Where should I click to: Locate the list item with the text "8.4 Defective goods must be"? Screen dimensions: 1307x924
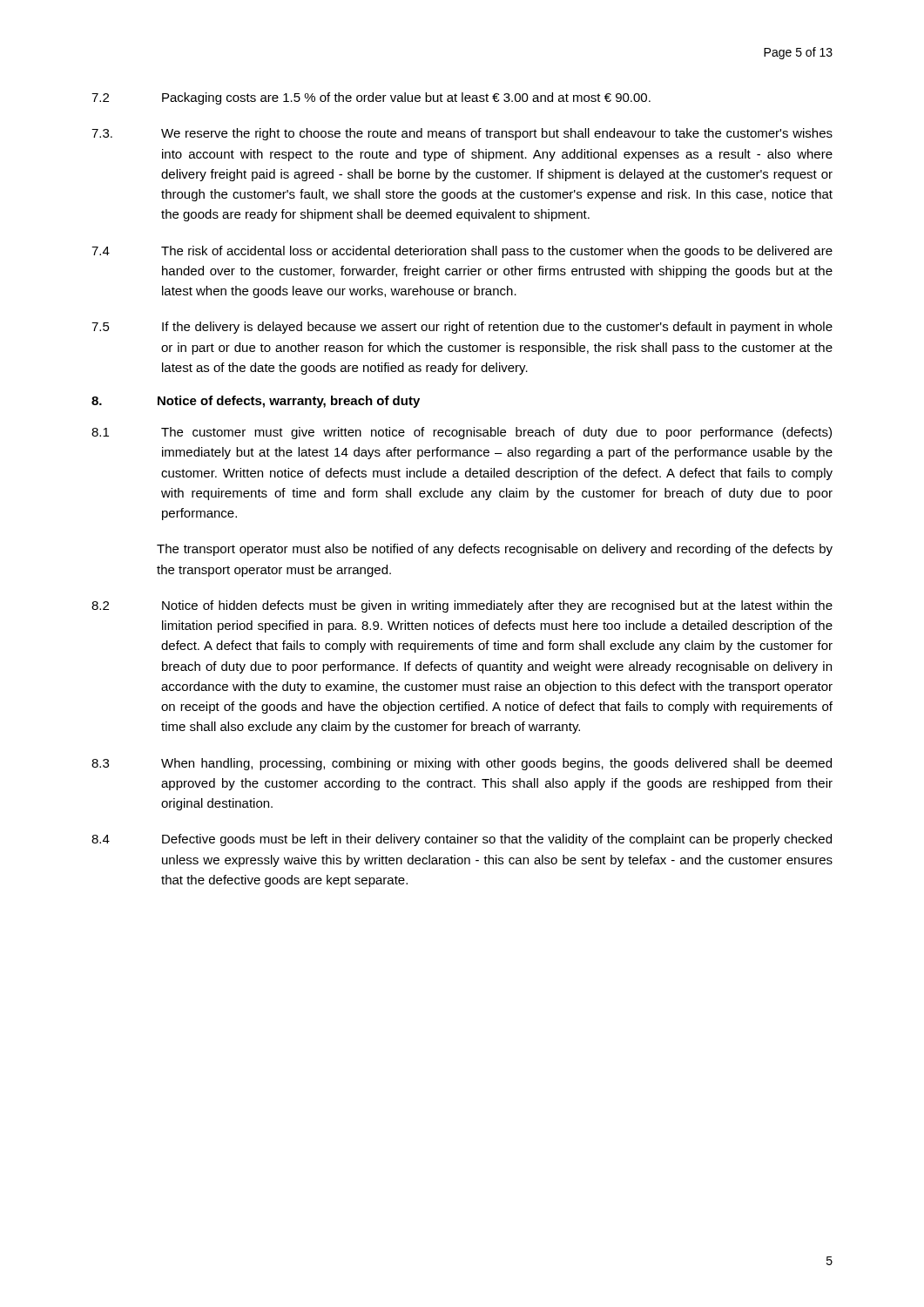pos(462,859)
